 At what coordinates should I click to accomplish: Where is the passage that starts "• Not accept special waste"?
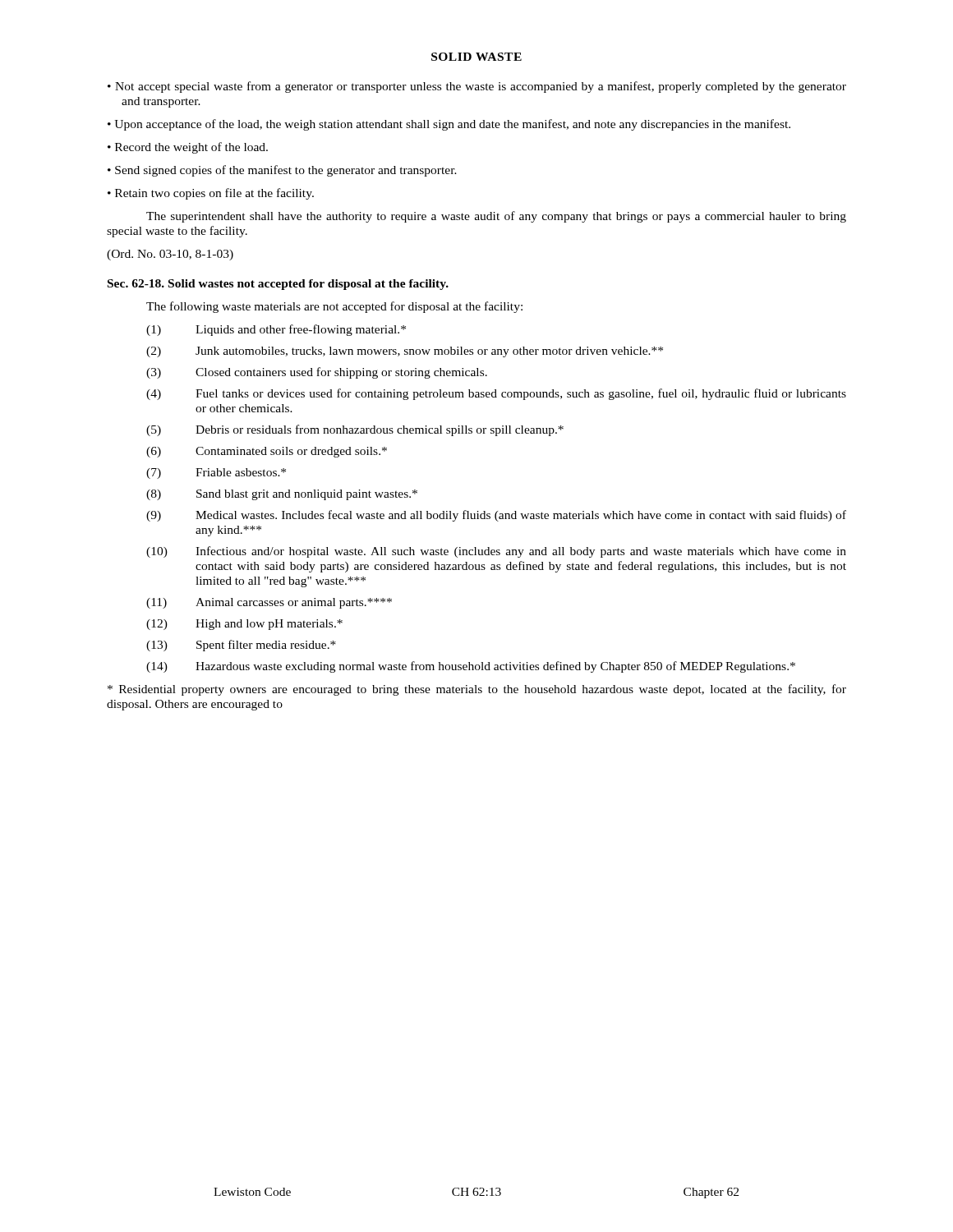[476, 93]
